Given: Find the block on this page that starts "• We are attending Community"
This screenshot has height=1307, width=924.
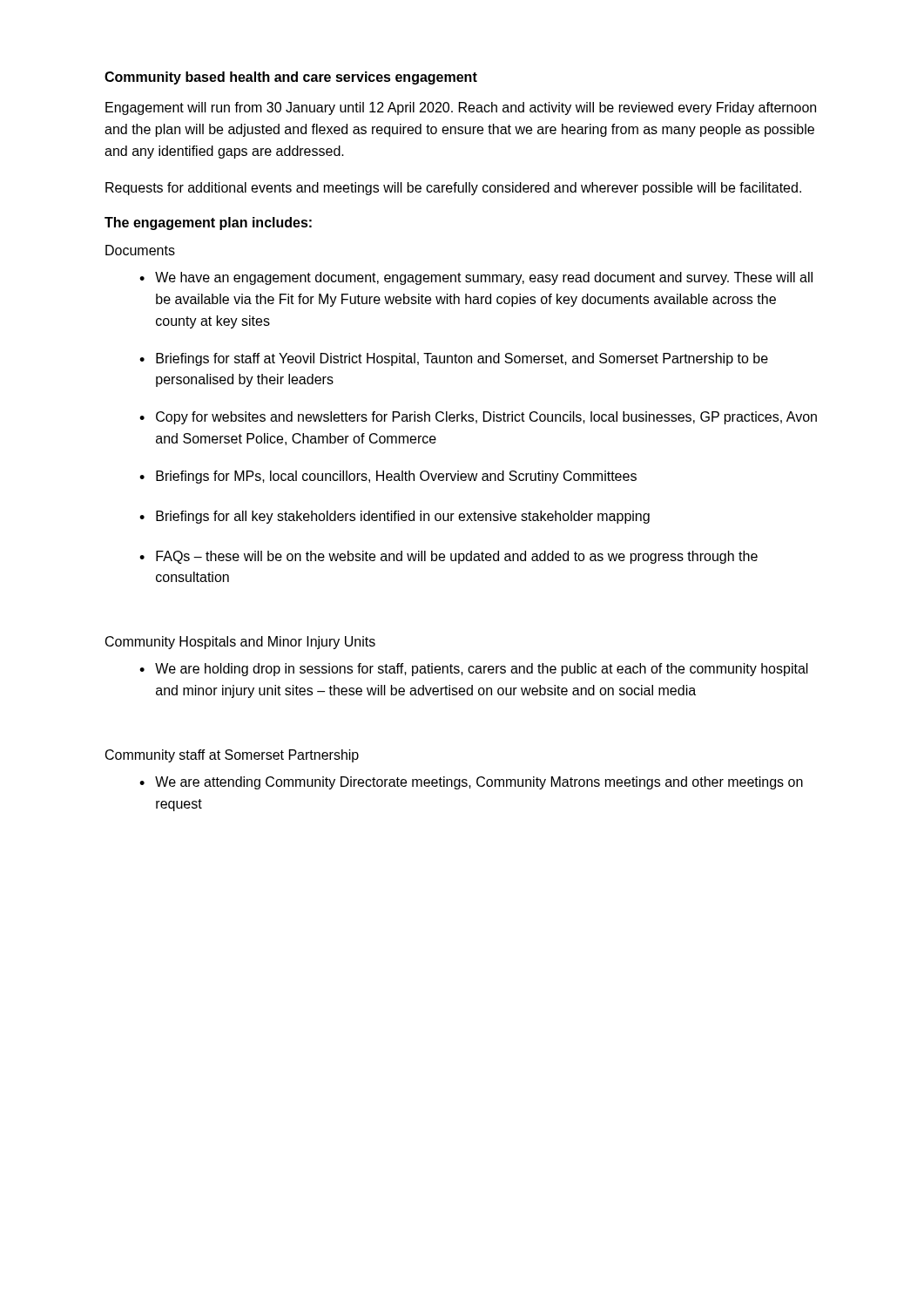Looking at the screenshot, I should click(479, 793).
